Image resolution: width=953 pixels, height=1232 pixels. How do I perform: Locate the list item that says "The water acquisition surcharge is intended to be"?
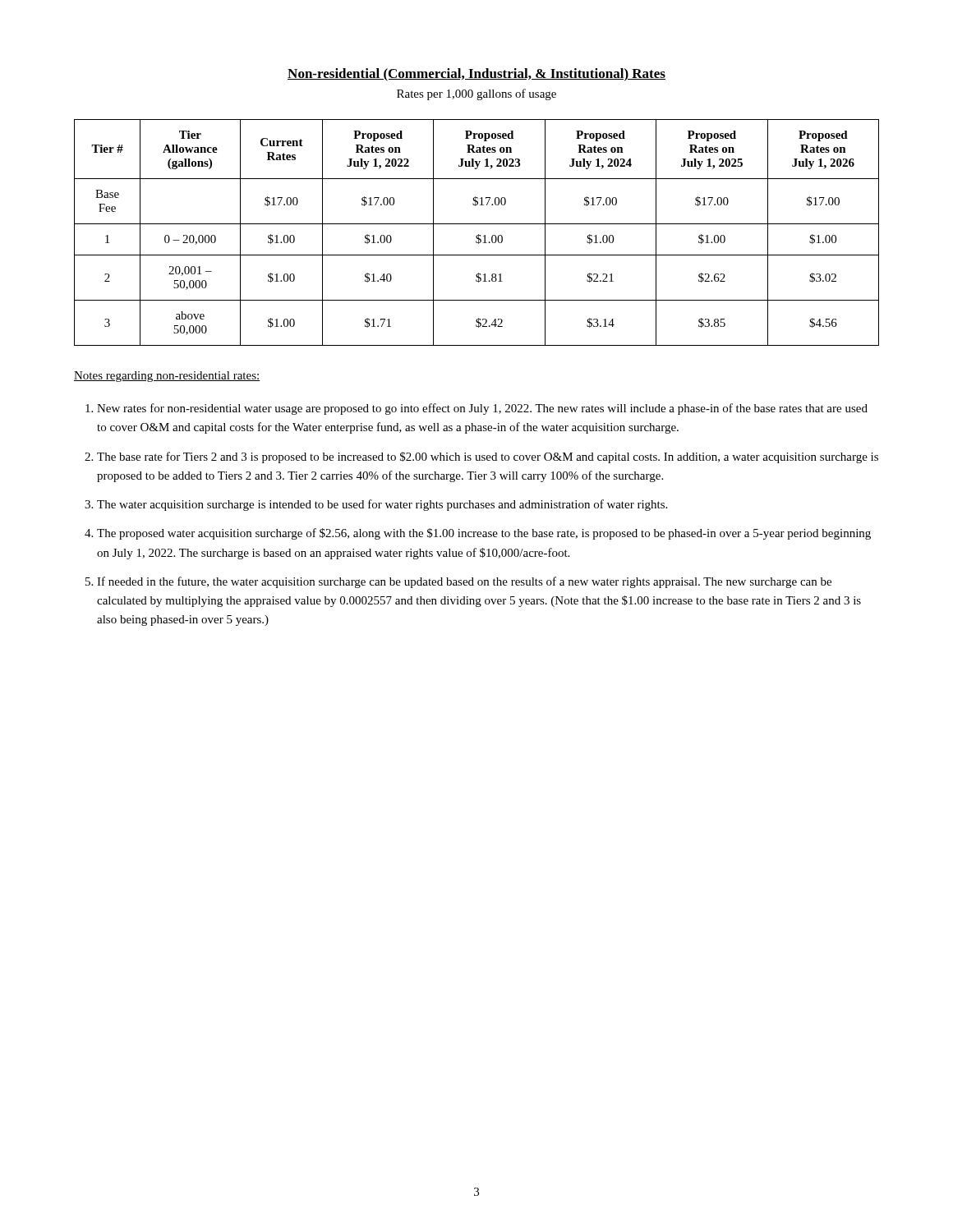(383, 504)
